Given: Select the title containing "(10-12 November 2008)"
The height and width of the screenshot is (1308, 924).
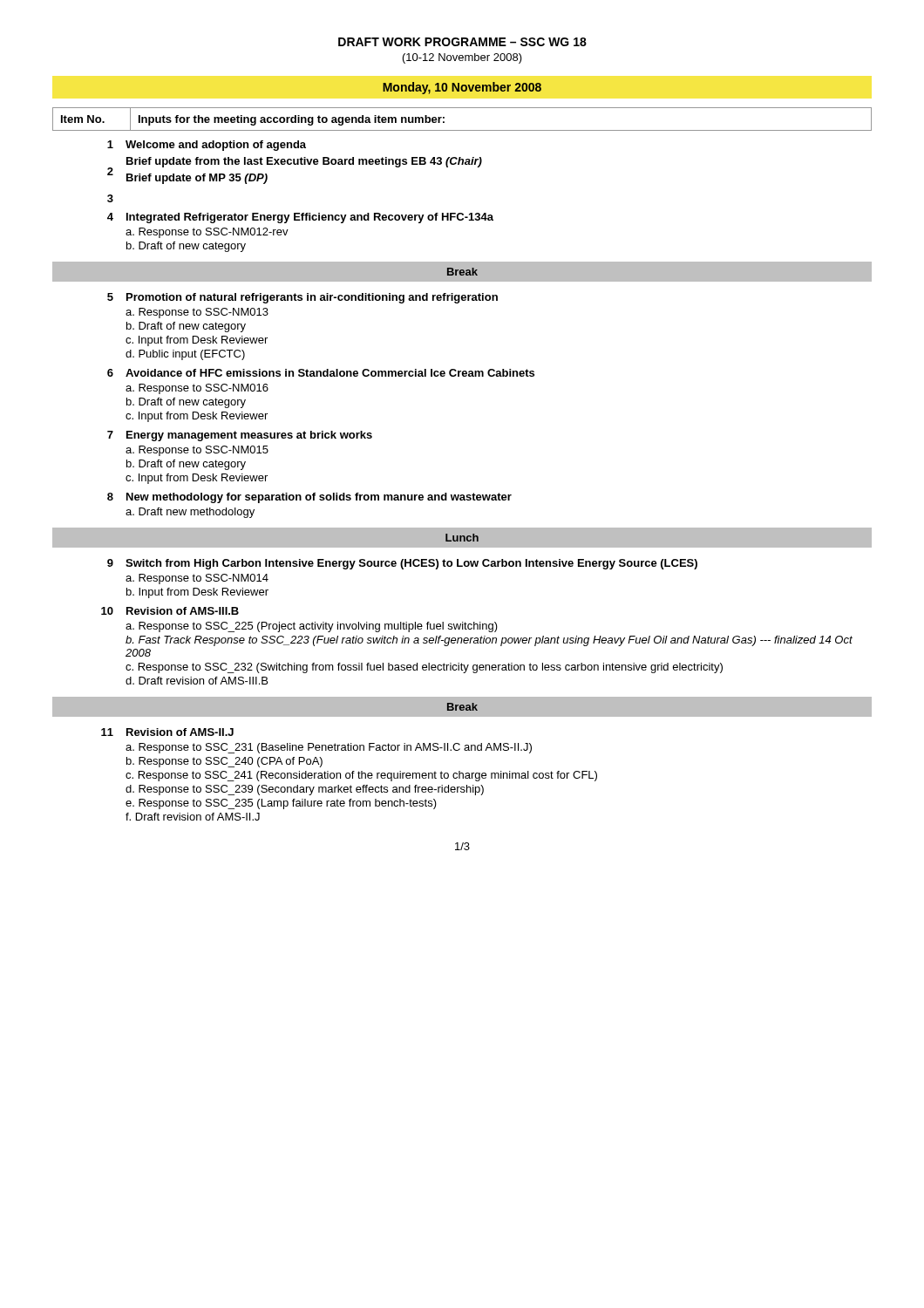Looking at the screenshot, I should (462, 57).
